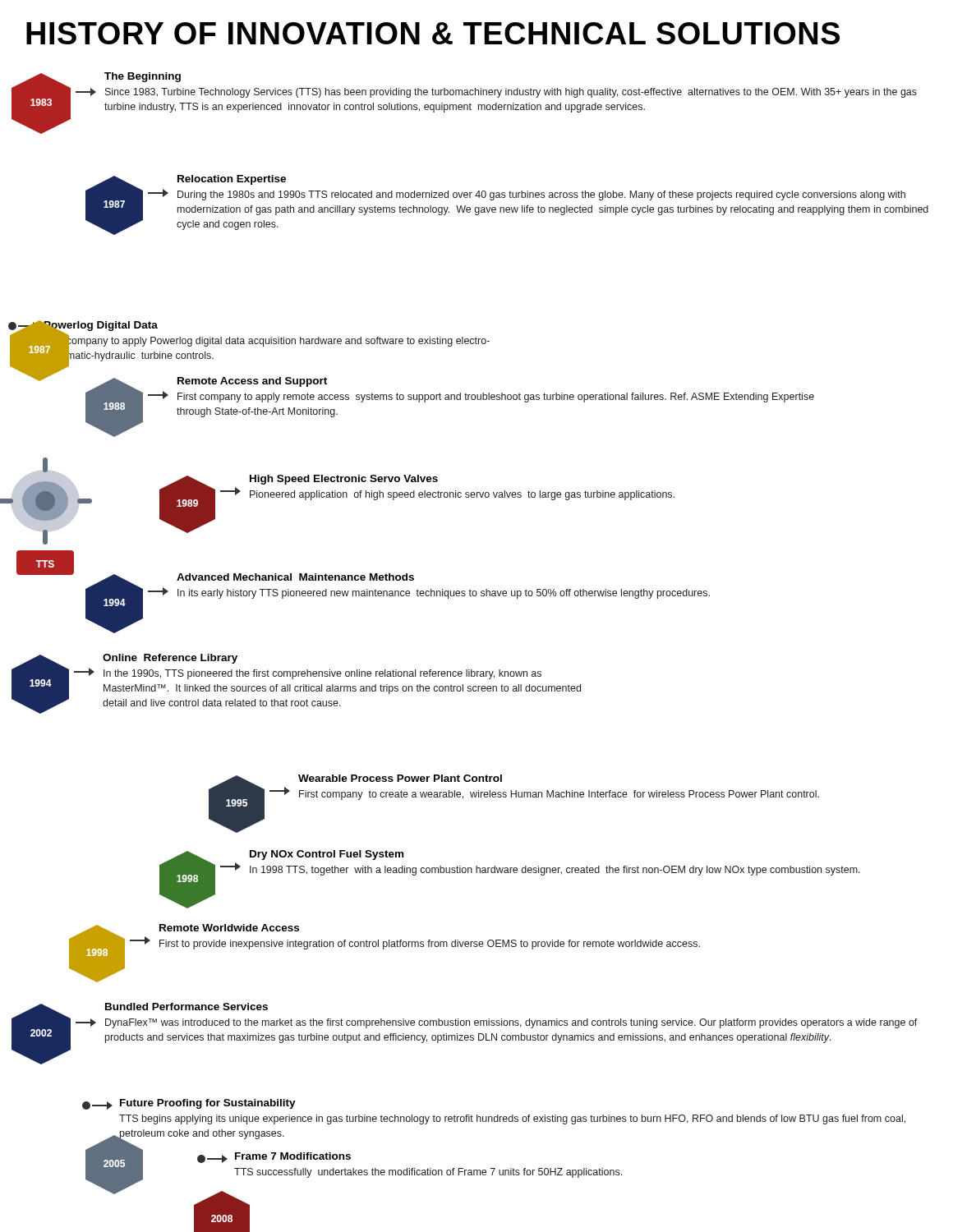Locate the illustration
Image resolution: width=953 pixels, height=1232 pixels.
pos(47,517)
